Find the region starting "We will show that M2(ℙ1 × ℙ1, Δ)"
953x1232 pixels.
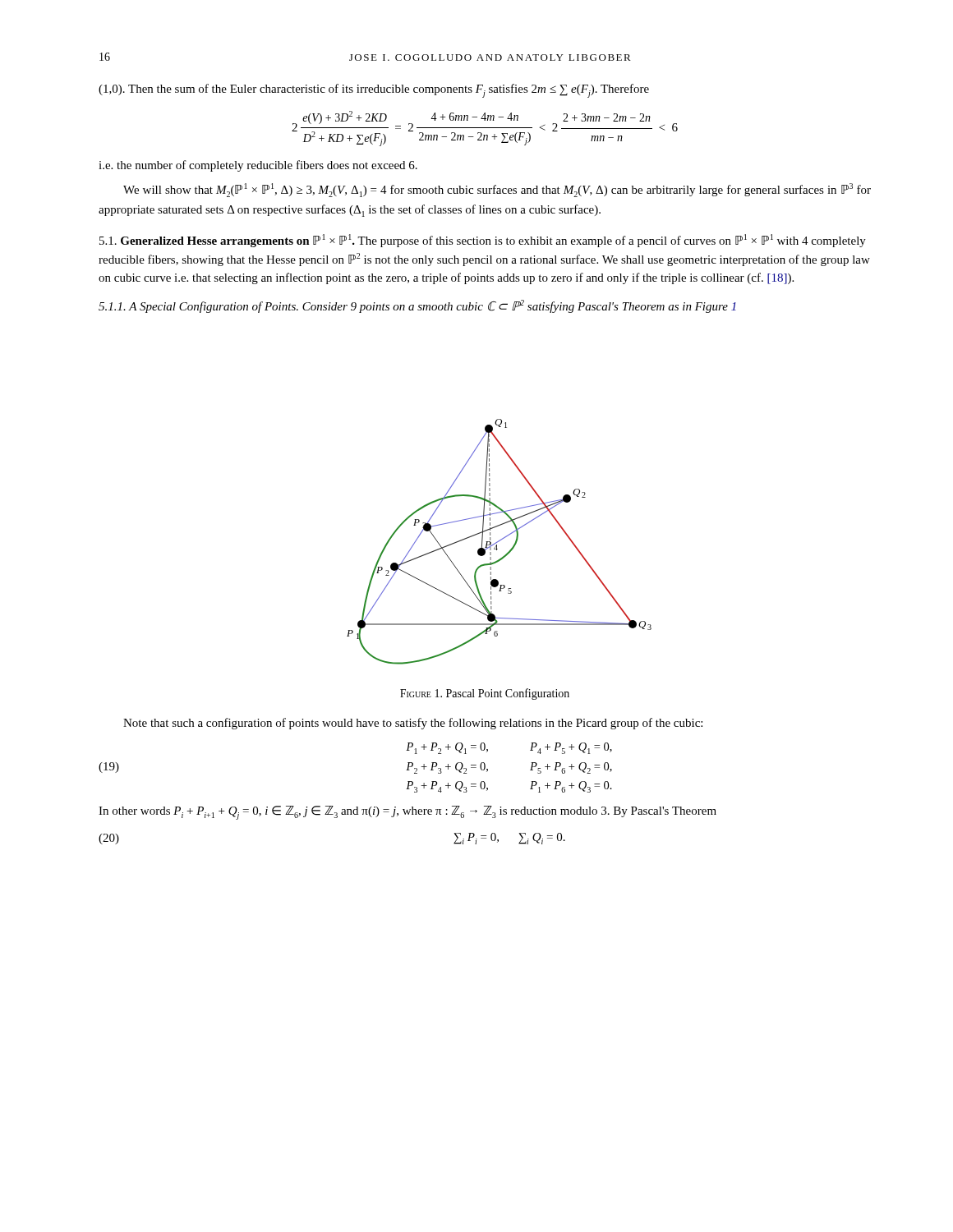coord(485,201)
